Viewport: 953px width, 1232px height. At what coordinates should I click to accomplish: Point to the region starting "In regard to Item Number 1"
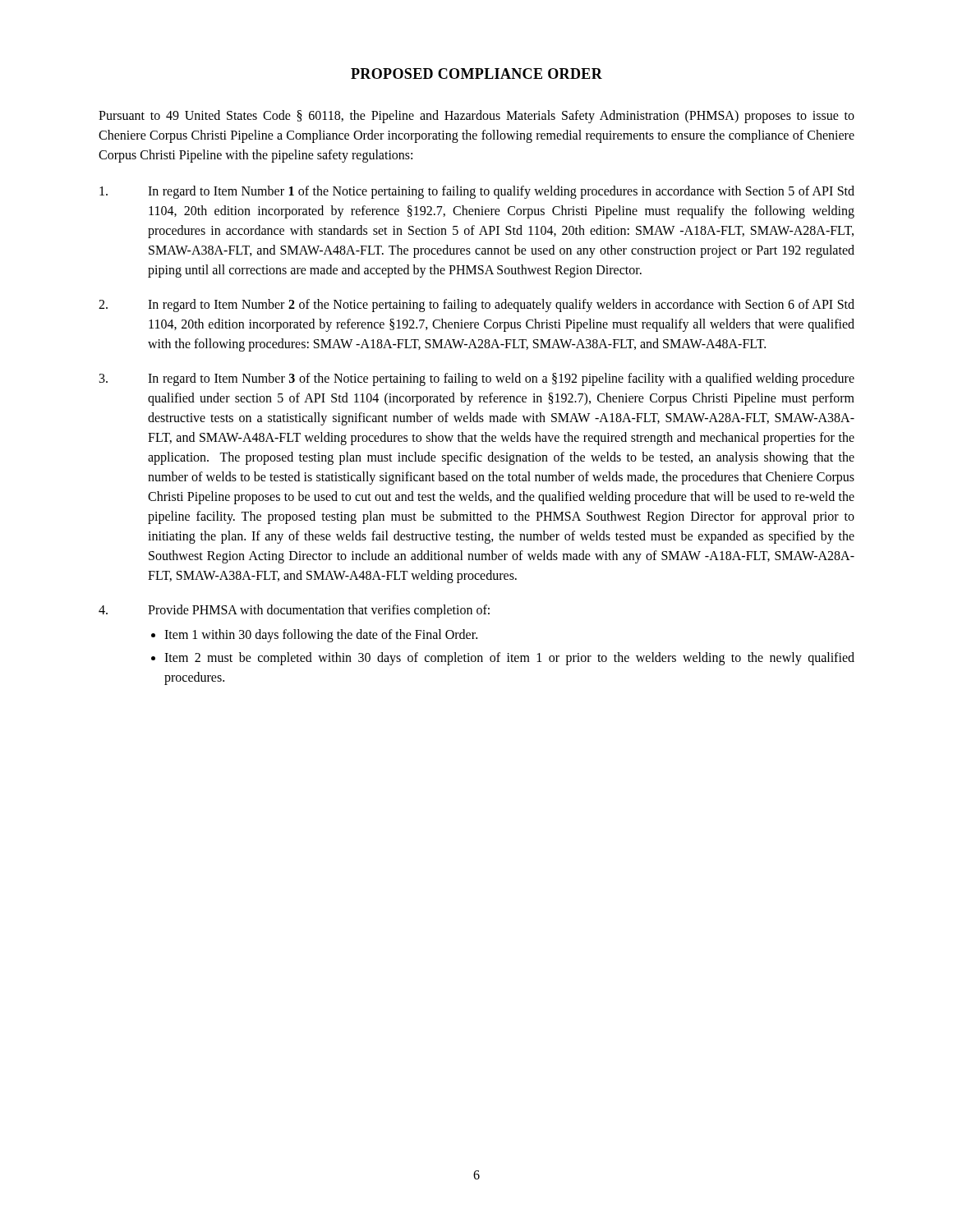click(x=476, y=231)
